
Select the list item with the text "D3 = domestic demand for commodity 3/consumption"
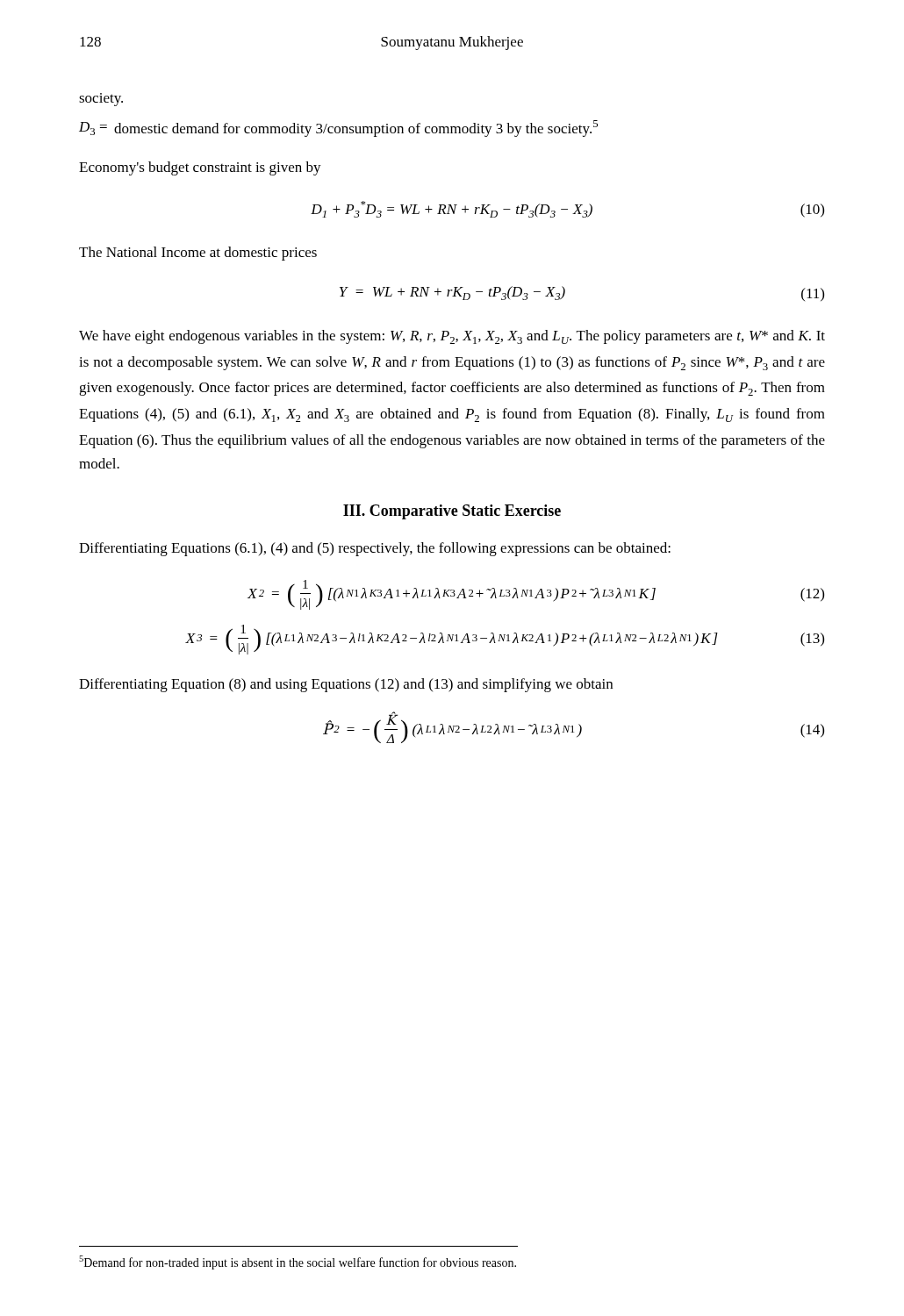tap(452, 128)
